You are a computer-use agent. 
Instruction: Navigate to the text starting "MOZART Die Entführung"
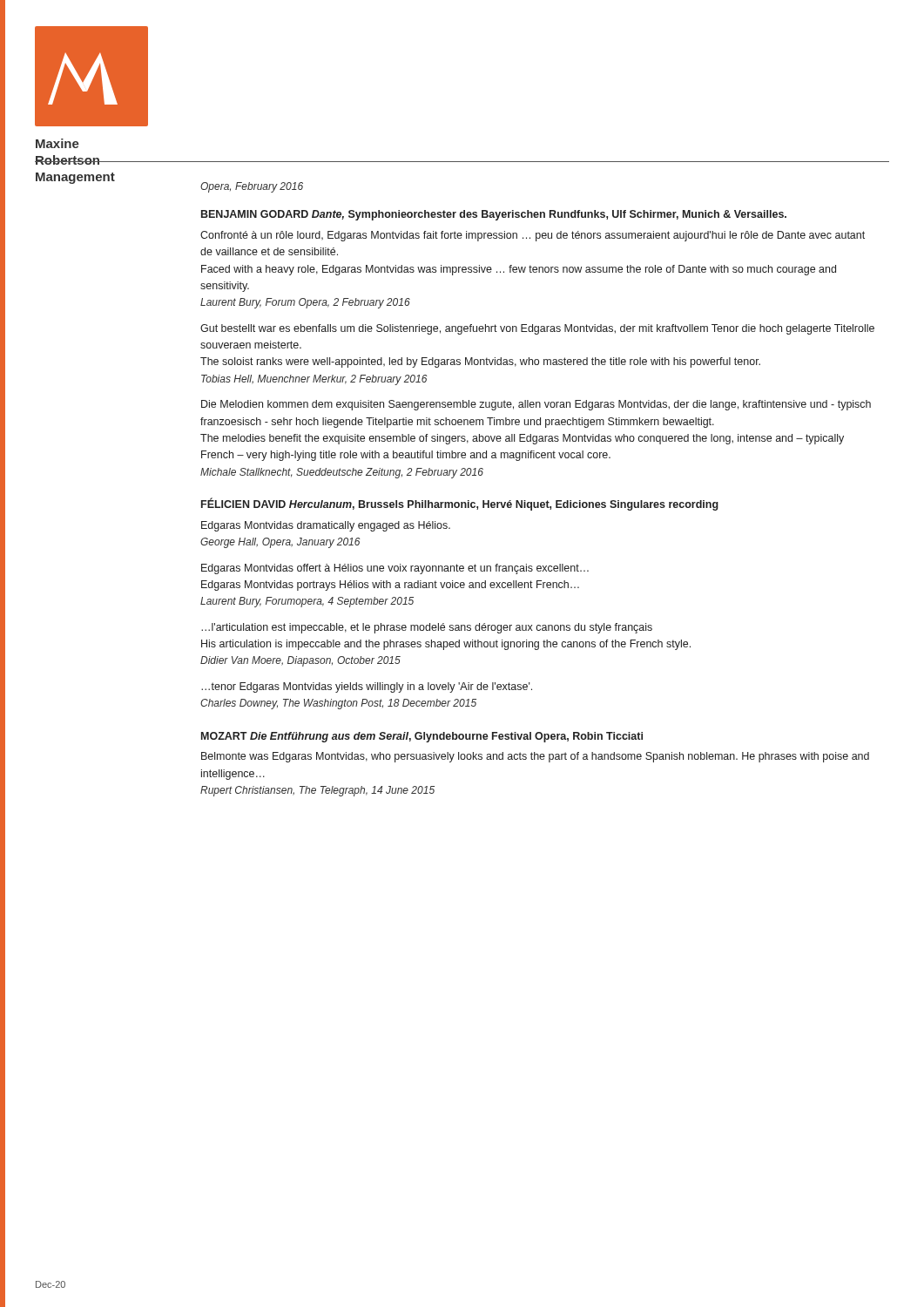click(422, 736)
